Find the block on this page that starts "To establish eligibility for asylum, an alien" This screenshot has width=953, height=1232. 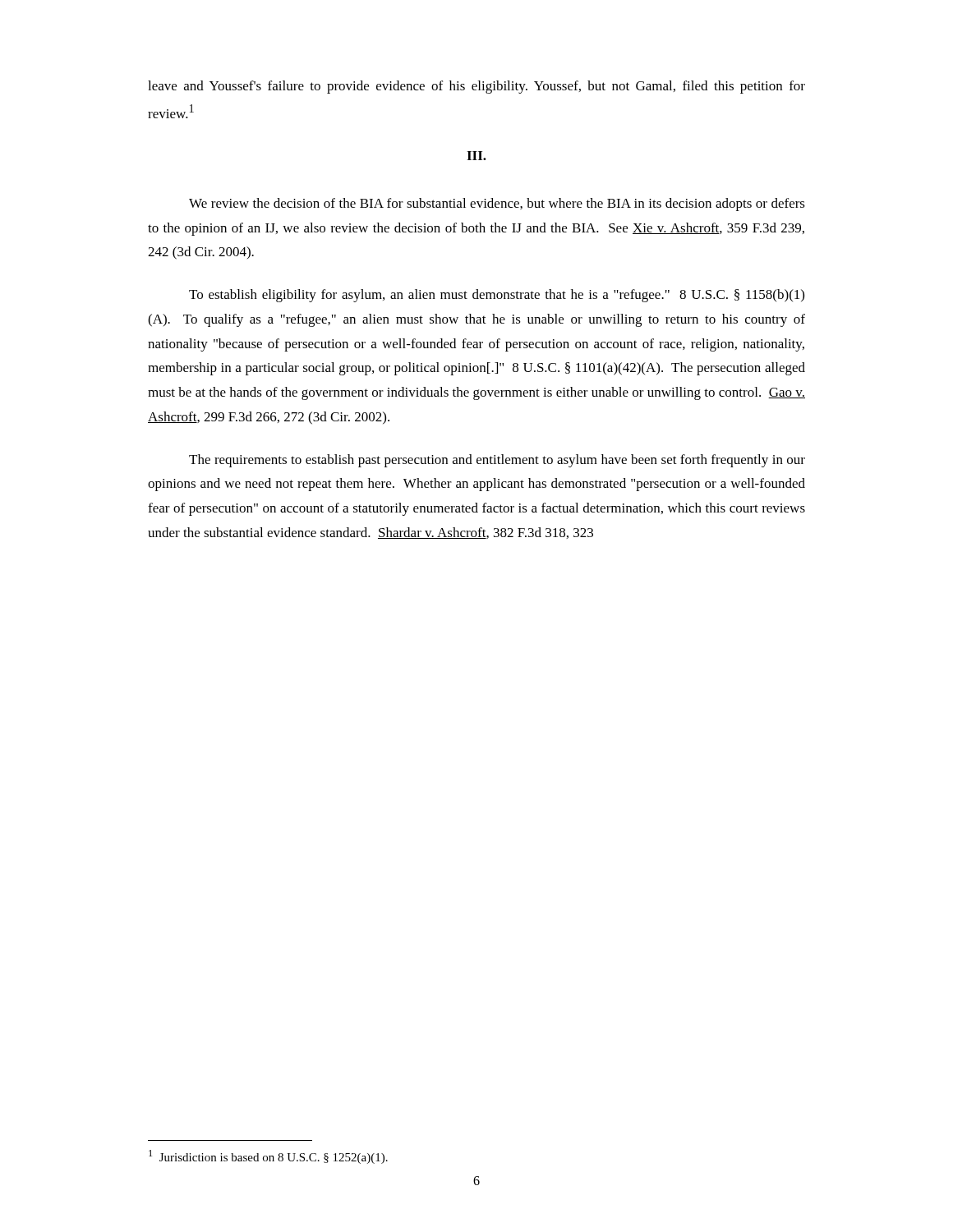[x=476, y=356]
